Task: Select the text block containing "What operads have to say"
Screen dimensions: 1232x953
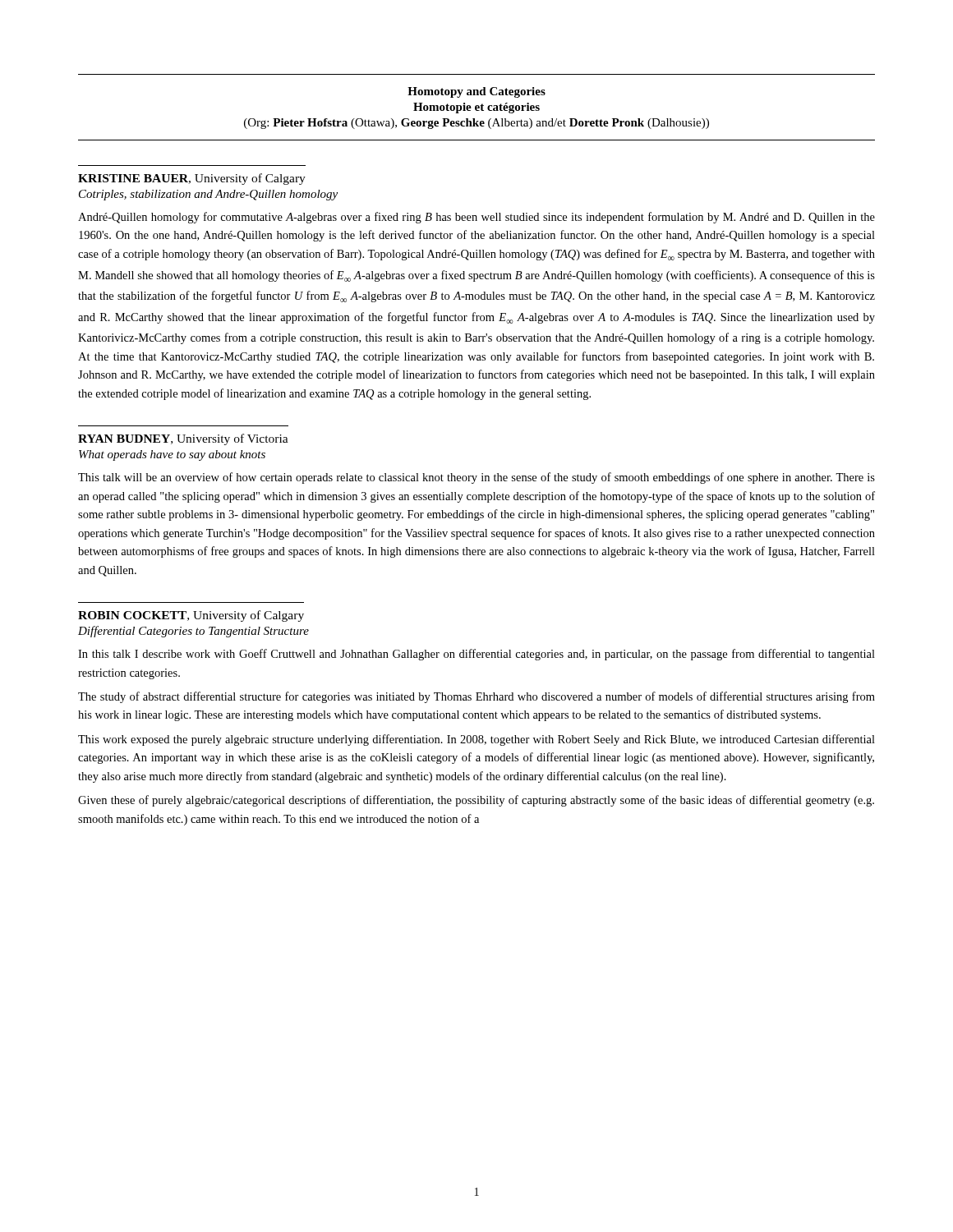Action: point(172,454)
